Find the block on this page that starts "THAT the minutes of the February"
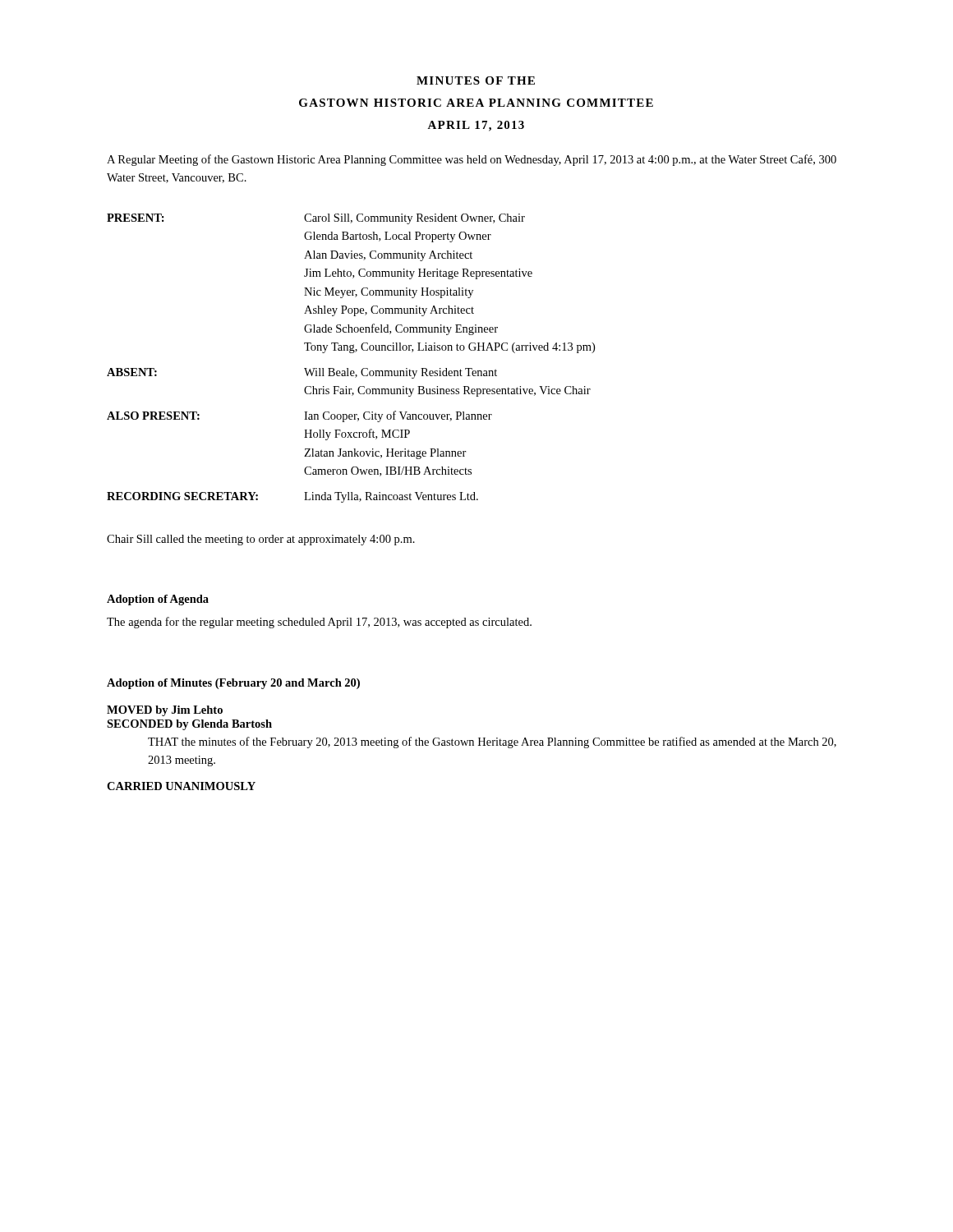Image resolution: width=953 pixels, height=1232 pixels. [x=492, y=751]
